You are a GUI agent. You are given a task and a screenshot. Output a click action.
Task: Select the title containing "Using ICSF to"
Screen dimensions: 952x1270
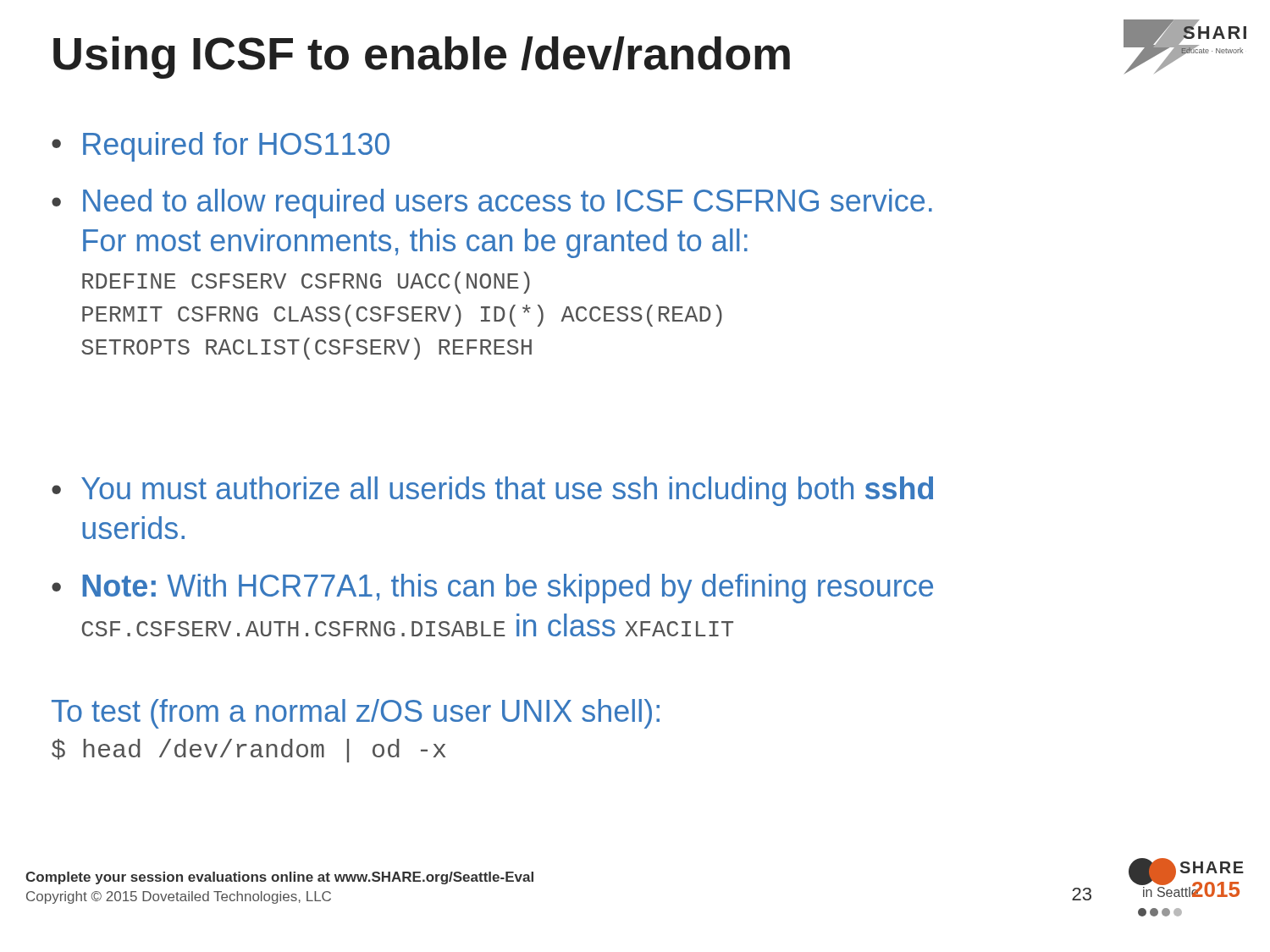click(x=572, y=53)
